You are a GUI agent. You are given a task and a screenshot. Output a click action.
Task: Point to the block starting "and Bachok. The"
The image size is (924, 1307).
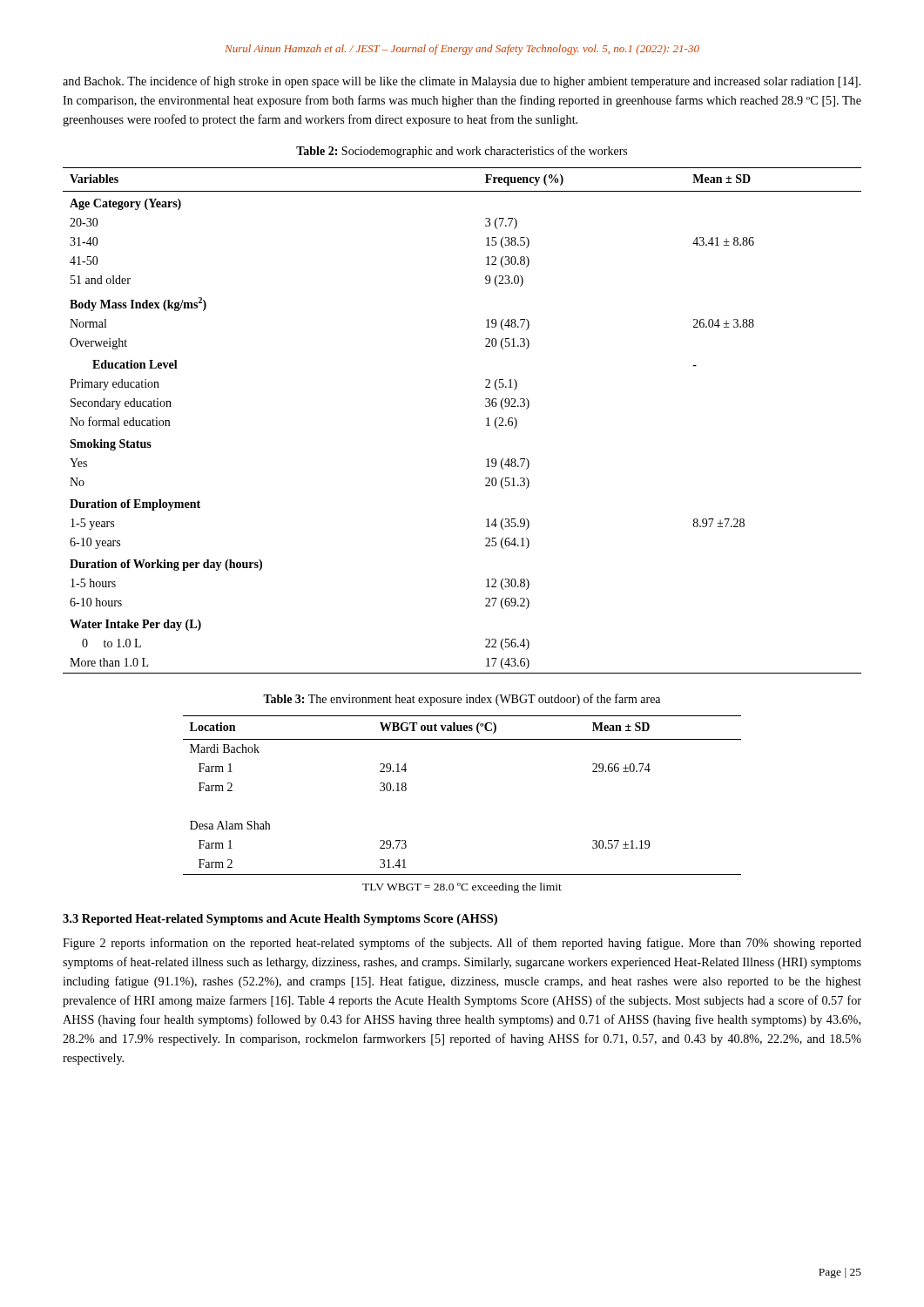[x=462, y=100]
